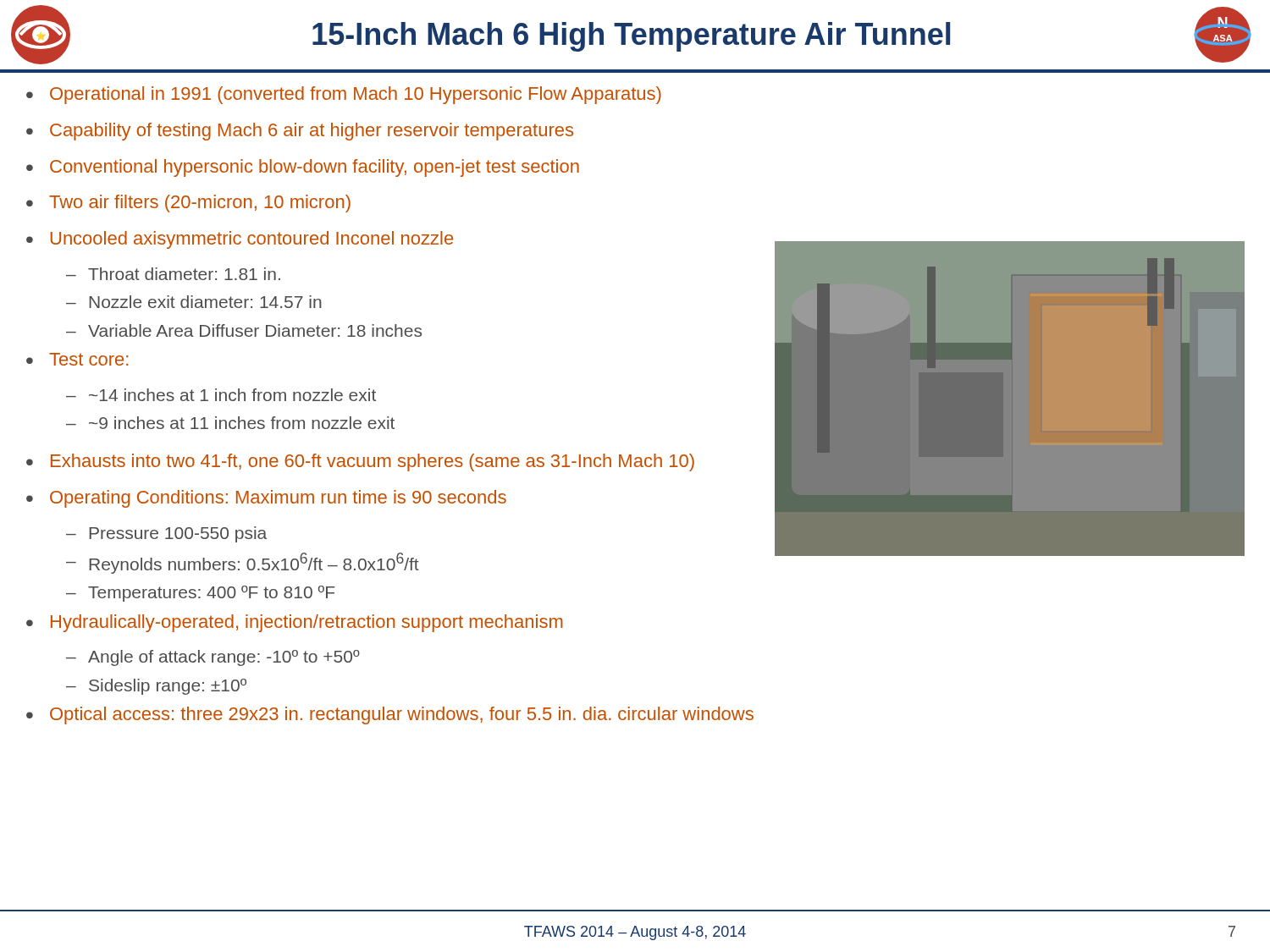Click the passage that begins "• Capability of testing Mach 6 air at"
Image resolution: width=1270 pixels, height=952 pixels.
300,132
